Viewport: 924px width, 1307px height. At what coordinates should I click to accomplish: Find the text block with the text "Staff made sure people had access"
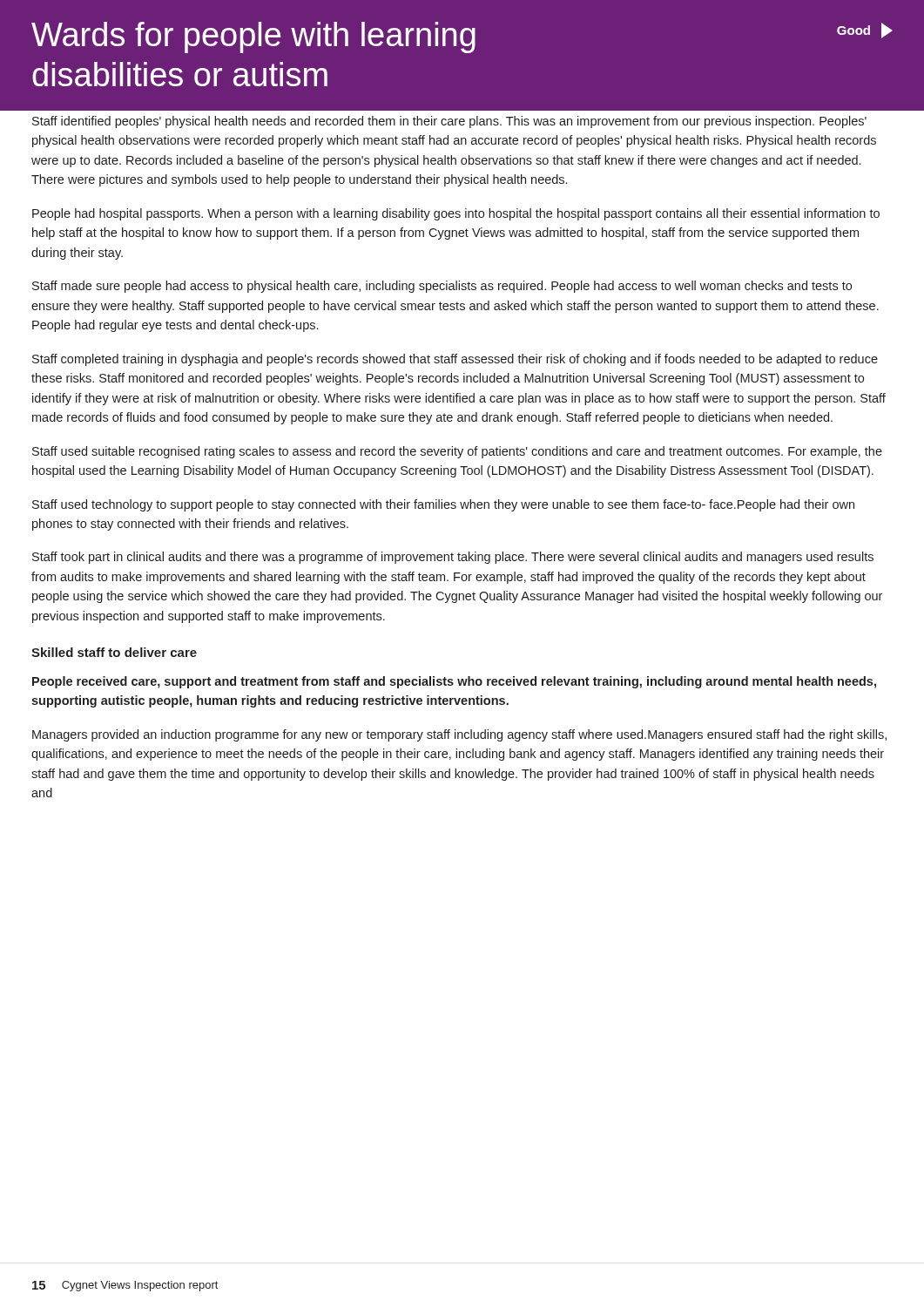455,306
